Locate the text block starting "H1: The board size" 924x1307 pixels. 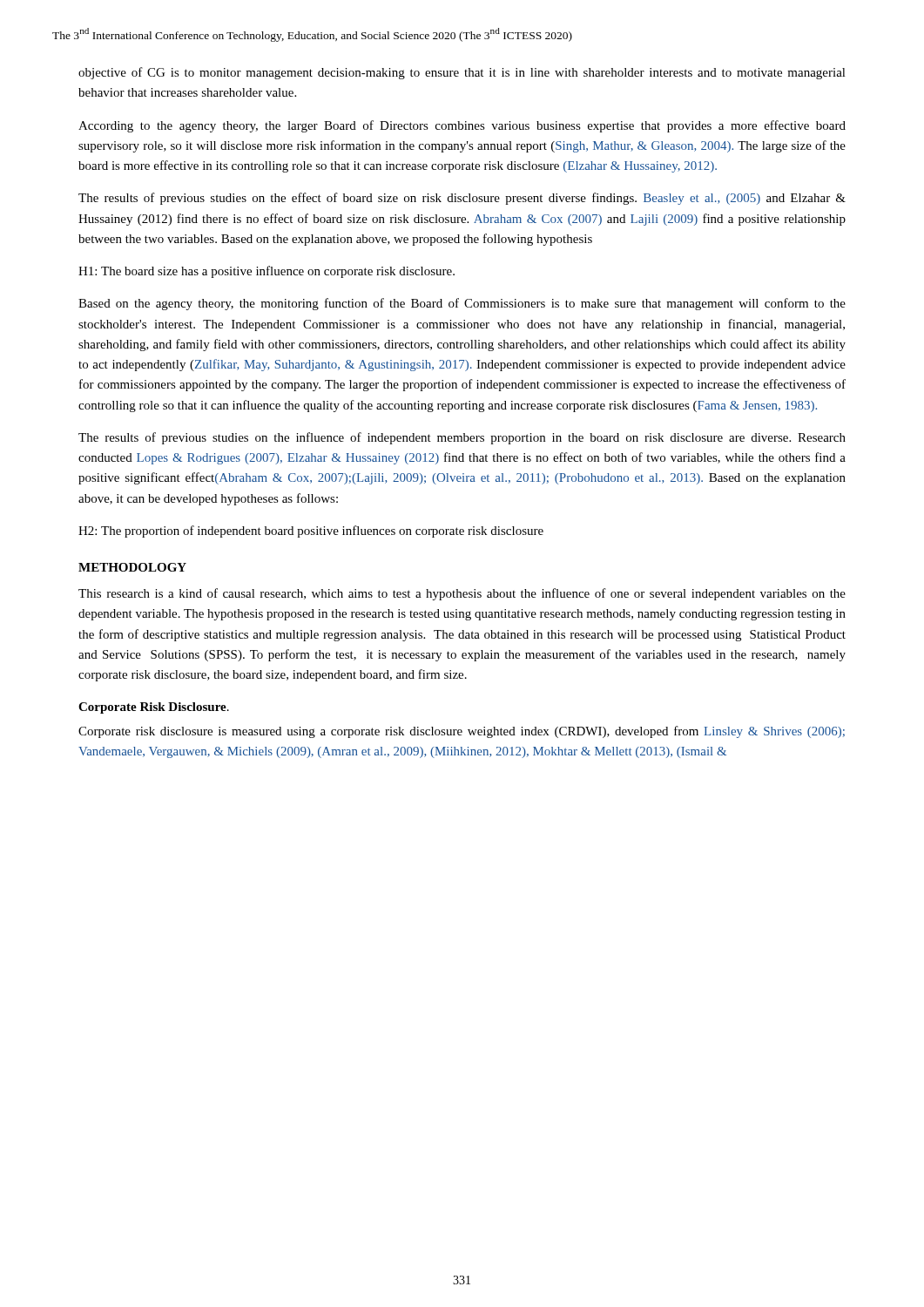pos(267,271)
